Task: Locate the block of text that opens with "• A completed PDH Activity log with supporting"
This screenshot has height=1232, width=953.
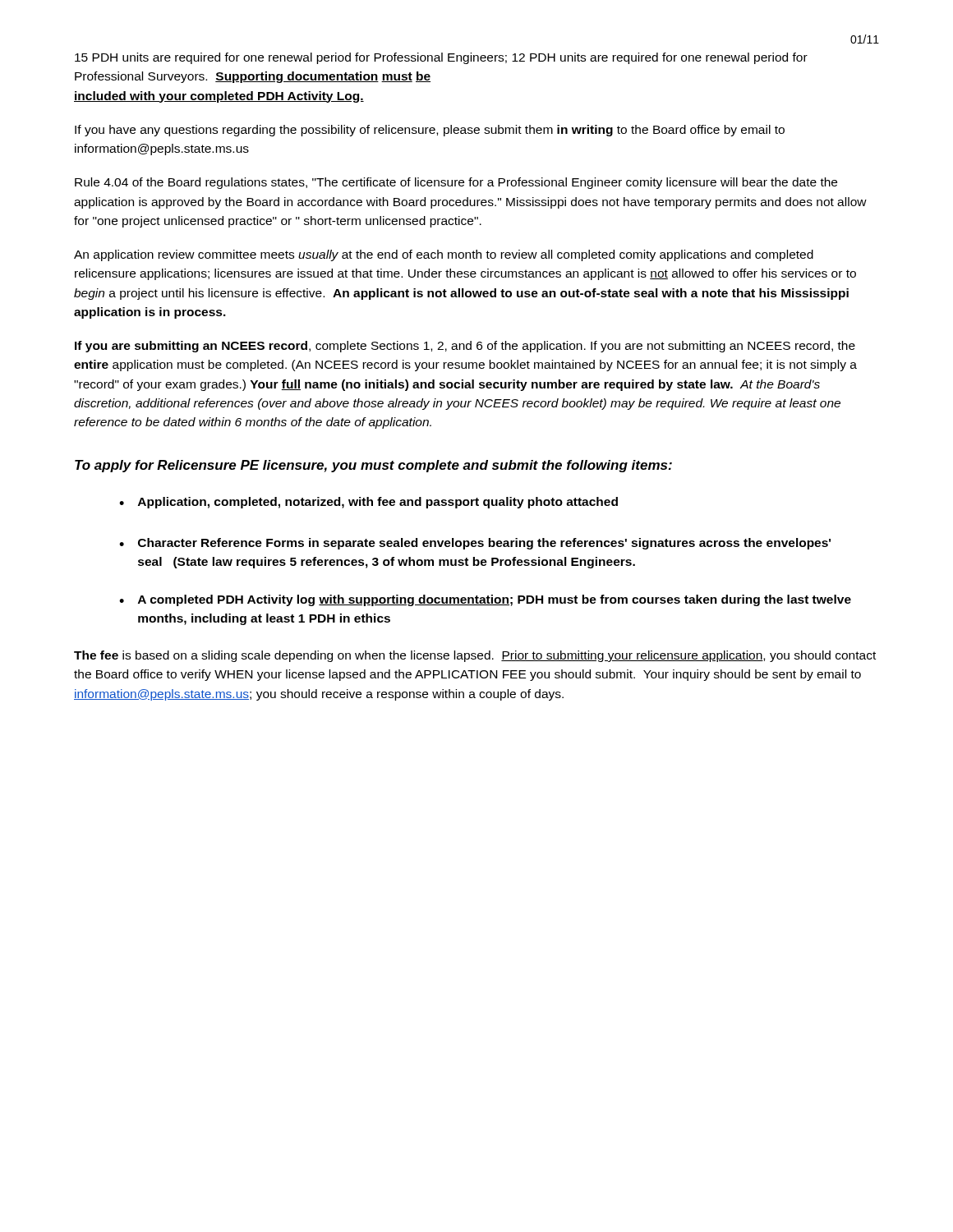Action: [x=499, y=608]
